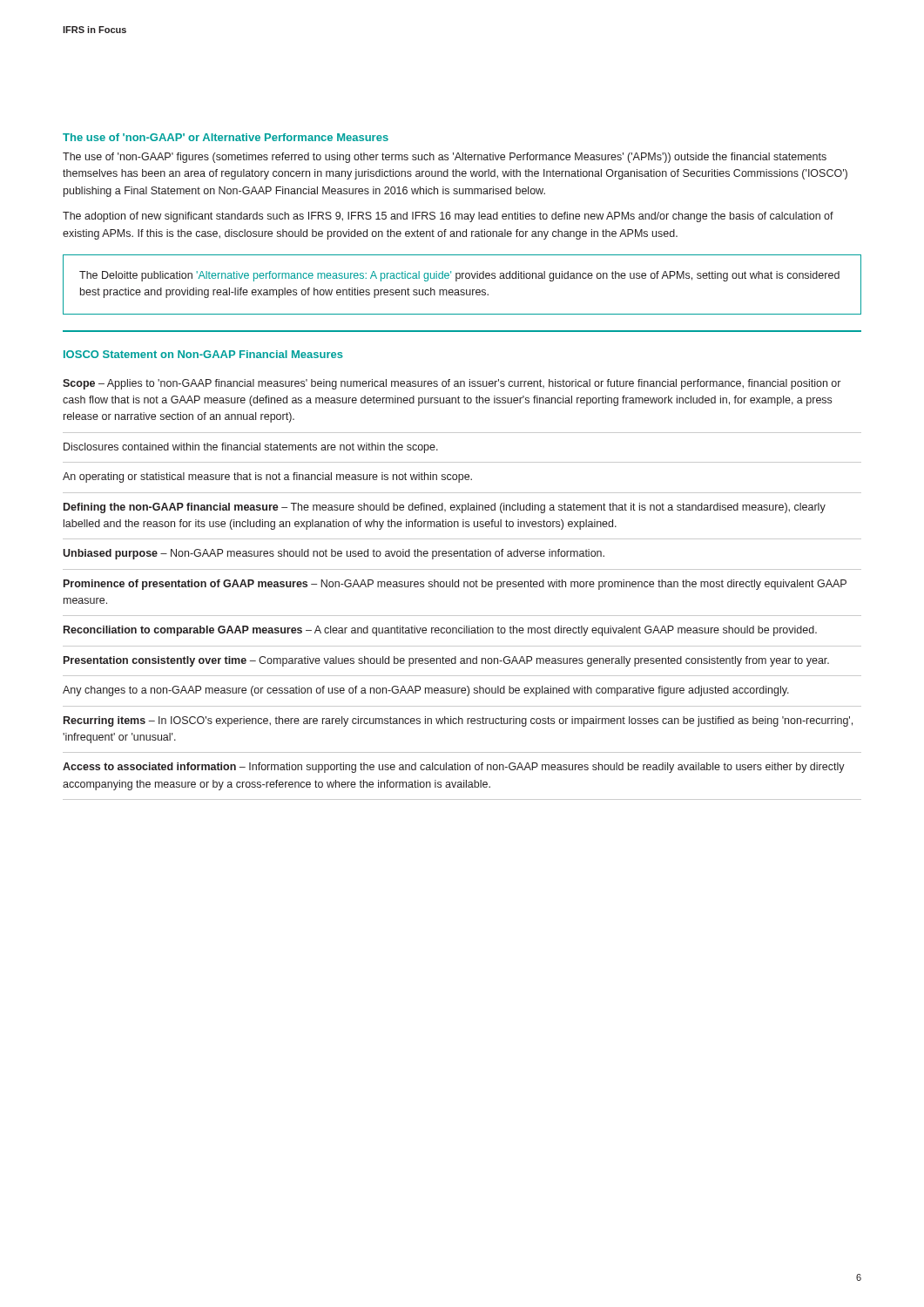Find the block on this page that starts "An operating or statistical measure"
Viewport: 924px width, 1307px height.
point(462,477)
